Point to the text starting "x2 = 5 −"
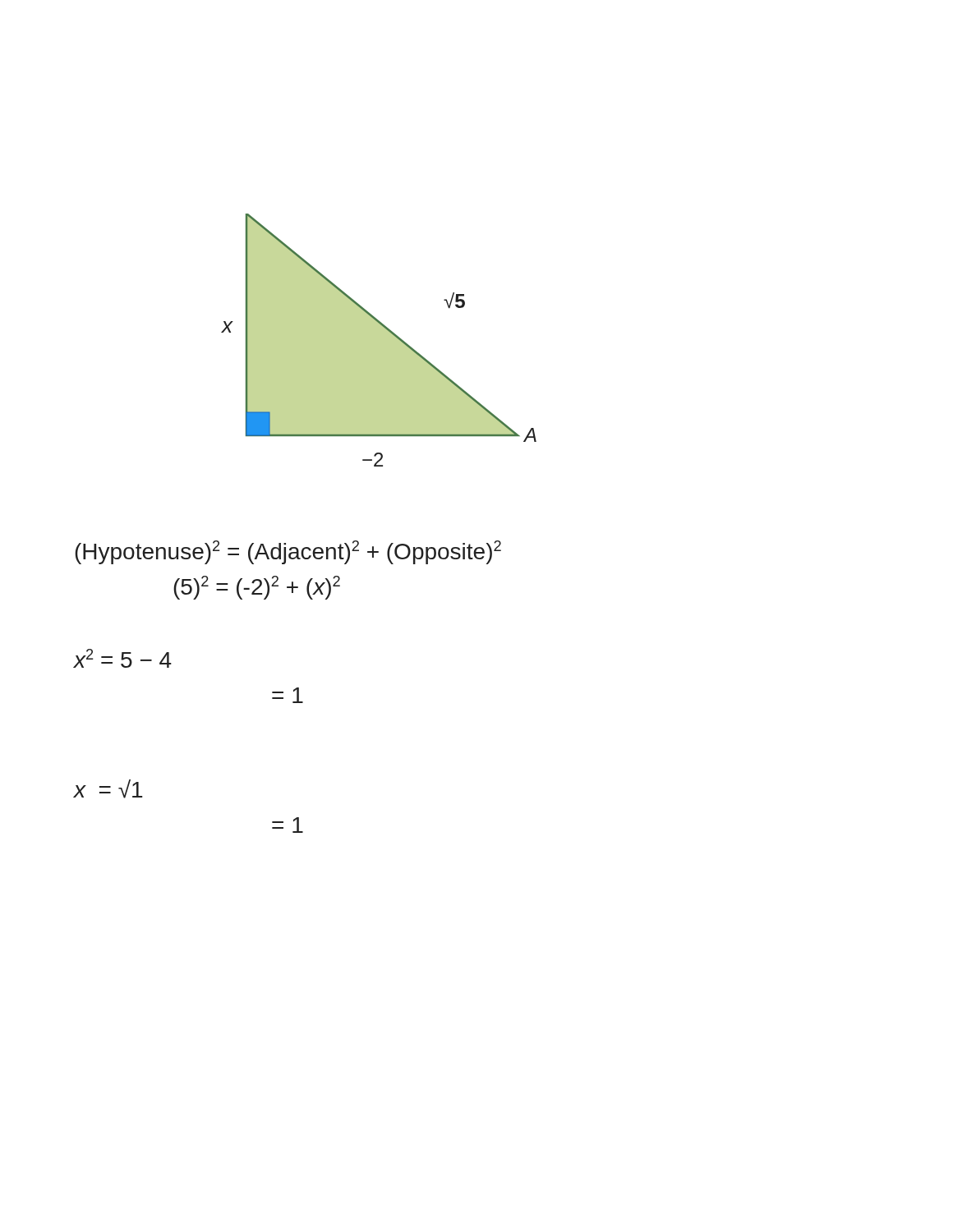 tap(123, 658)
